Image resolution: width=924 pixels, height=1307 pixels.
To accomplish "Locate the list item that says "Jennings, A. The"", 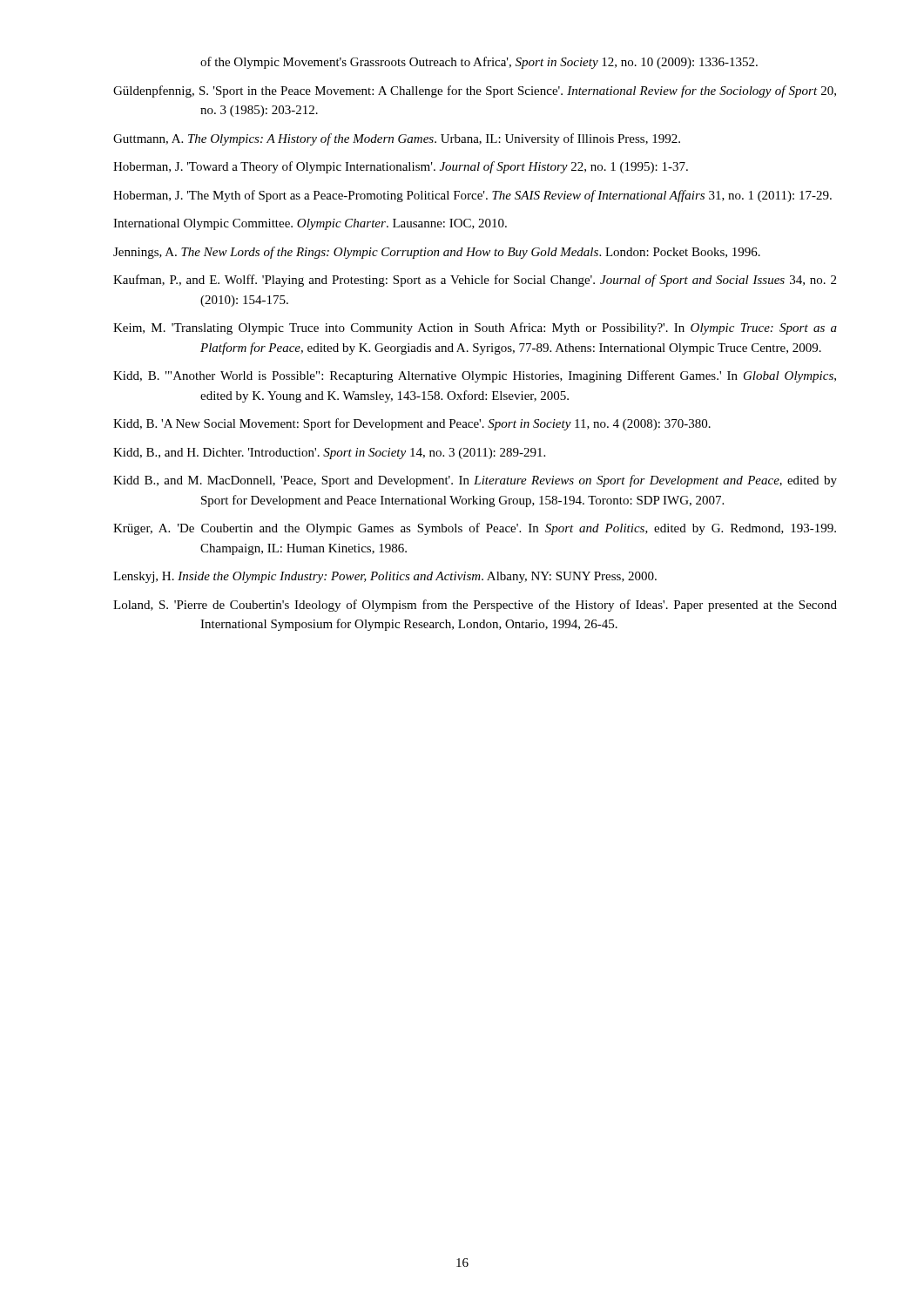I will 437,251.
